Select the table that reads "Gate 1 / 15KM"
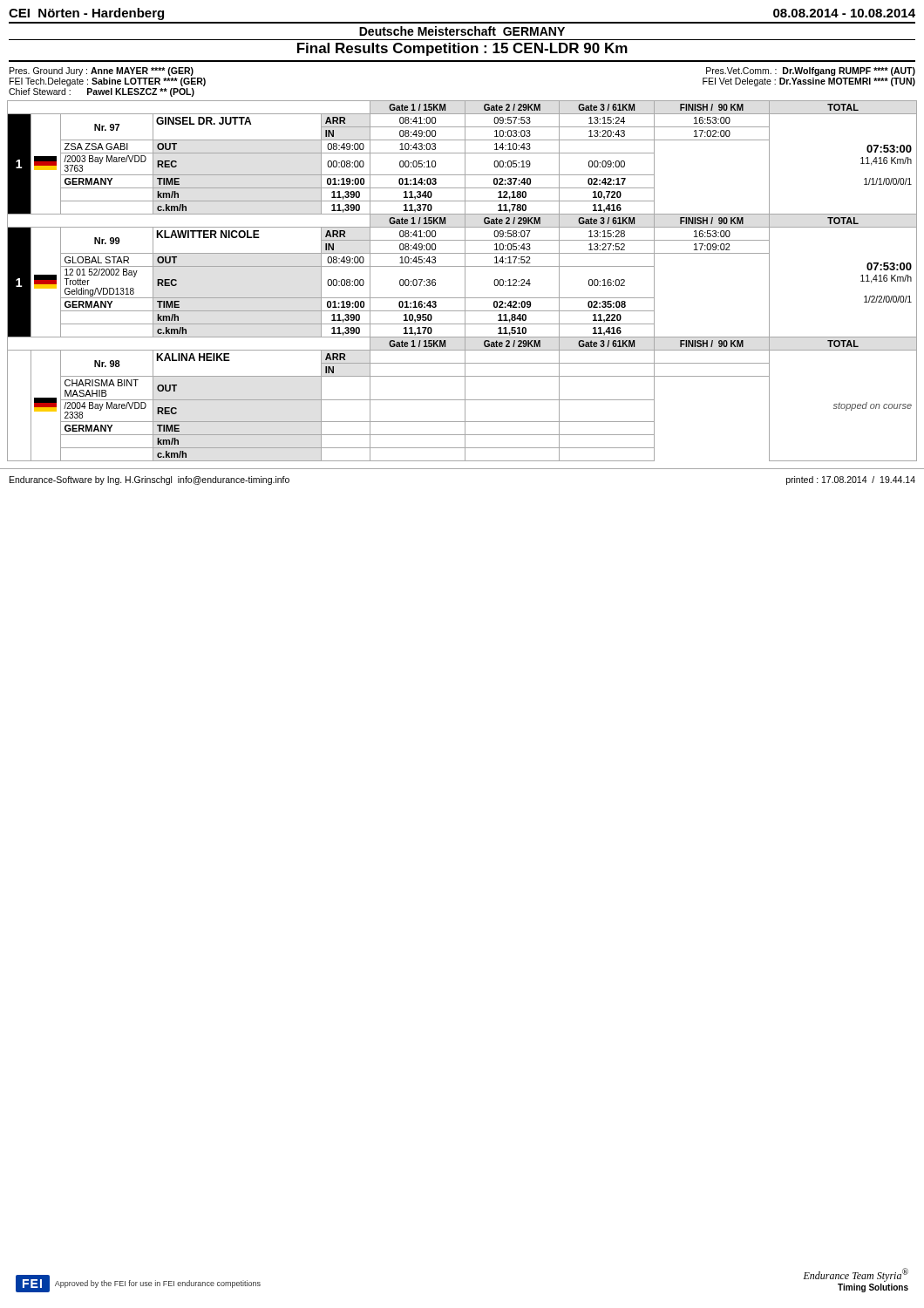Screen dimensions: 1308x924 coord(462,281)
